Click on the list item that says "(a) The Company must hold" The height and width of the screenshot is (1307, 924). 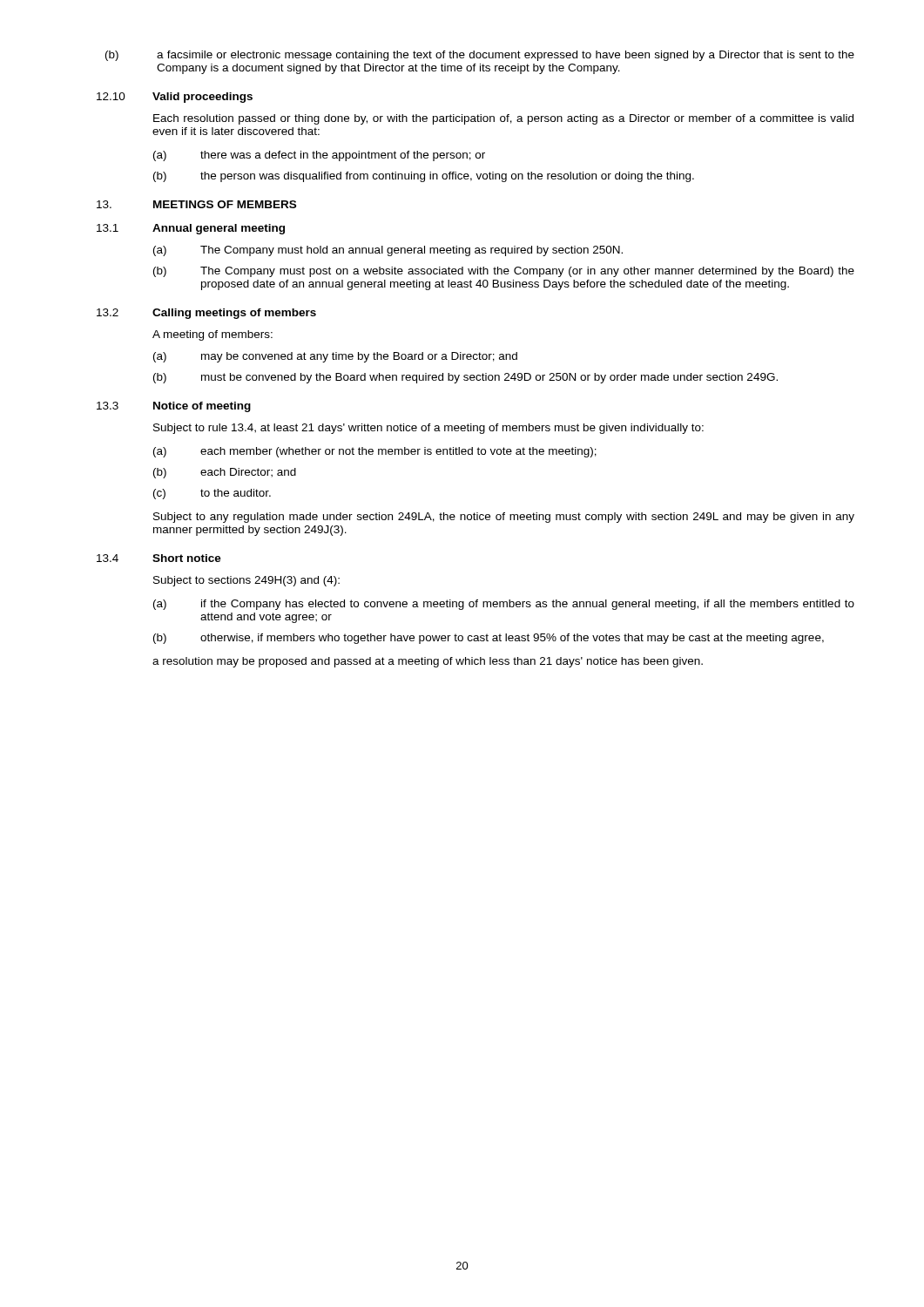[503, 250]
